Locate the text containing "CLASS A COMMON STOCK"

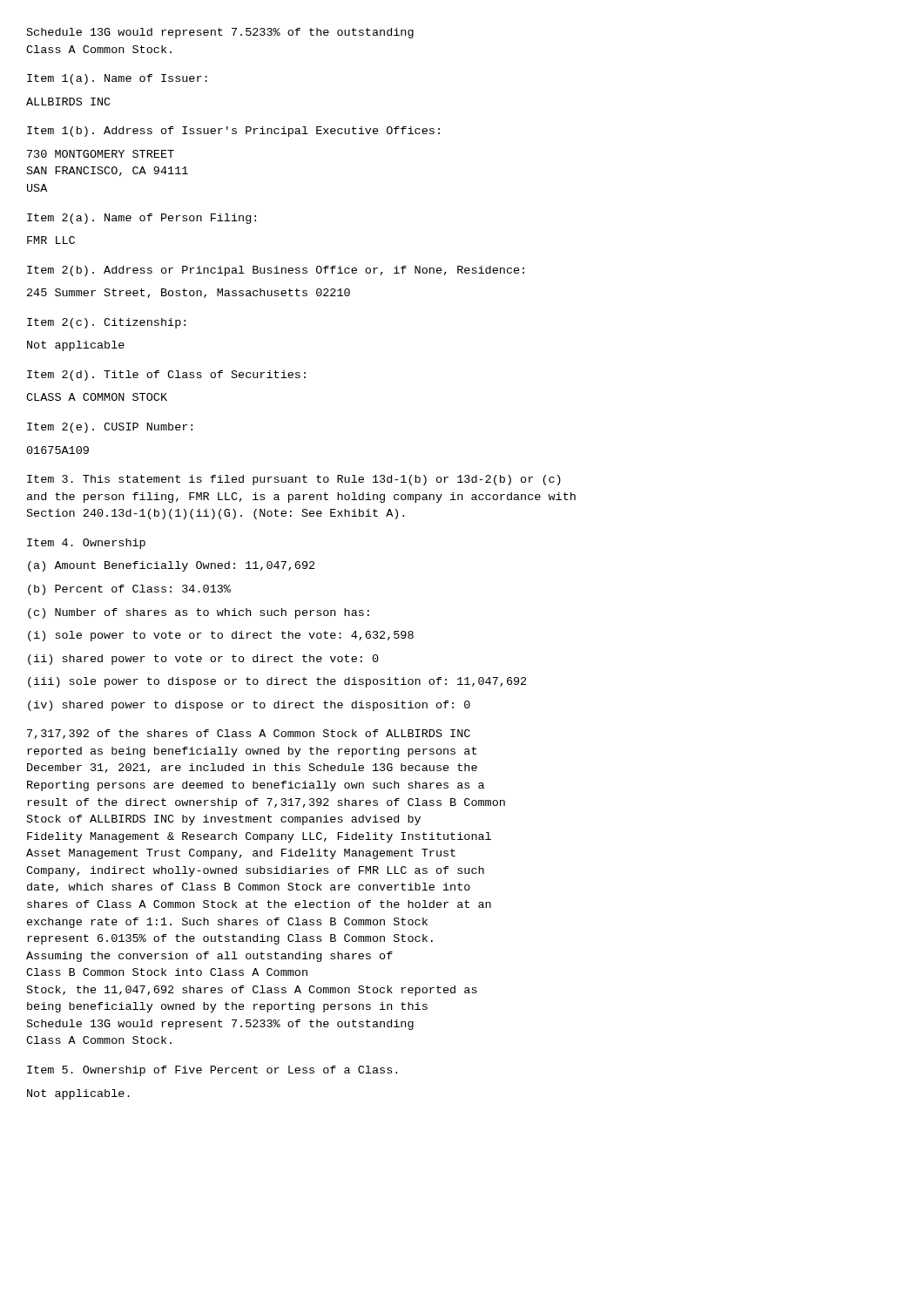97,398
